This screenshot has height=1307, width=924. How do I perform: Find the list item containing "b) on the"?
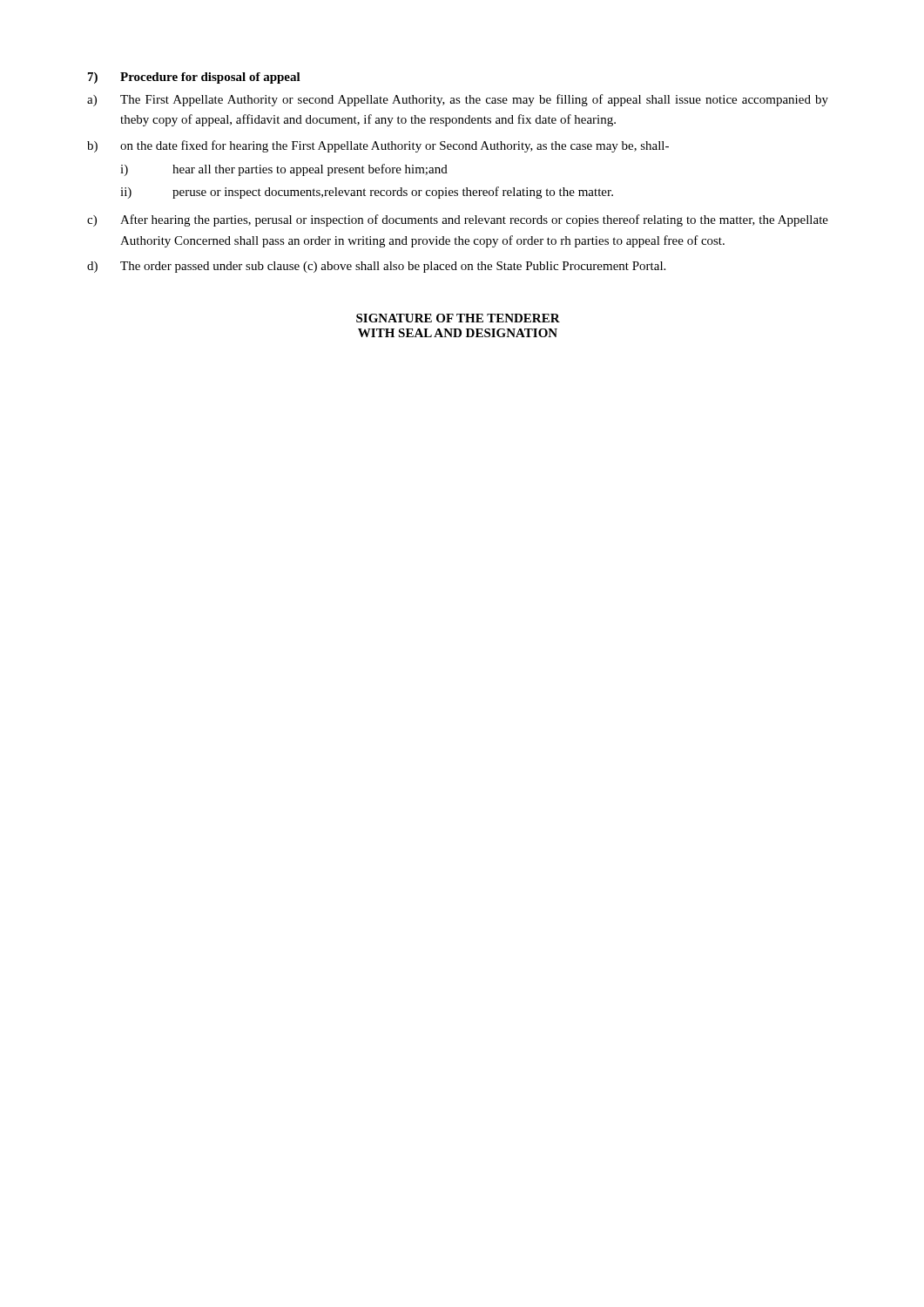click(x=458, y=170)
